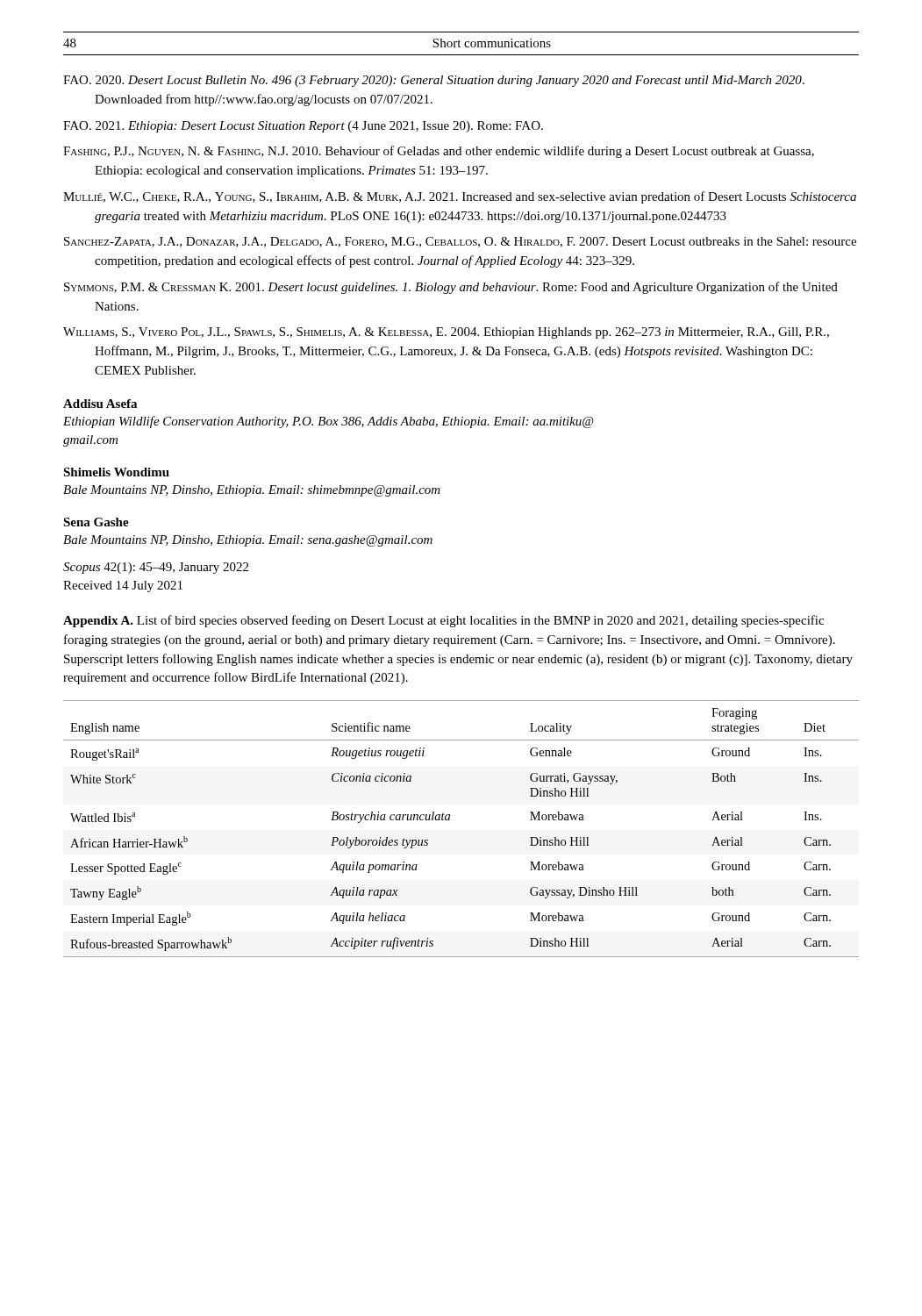
Task: Navigate to the element starting "Symmons, P.M. &"
Action: pyautogui.click(x=450, y=296)
